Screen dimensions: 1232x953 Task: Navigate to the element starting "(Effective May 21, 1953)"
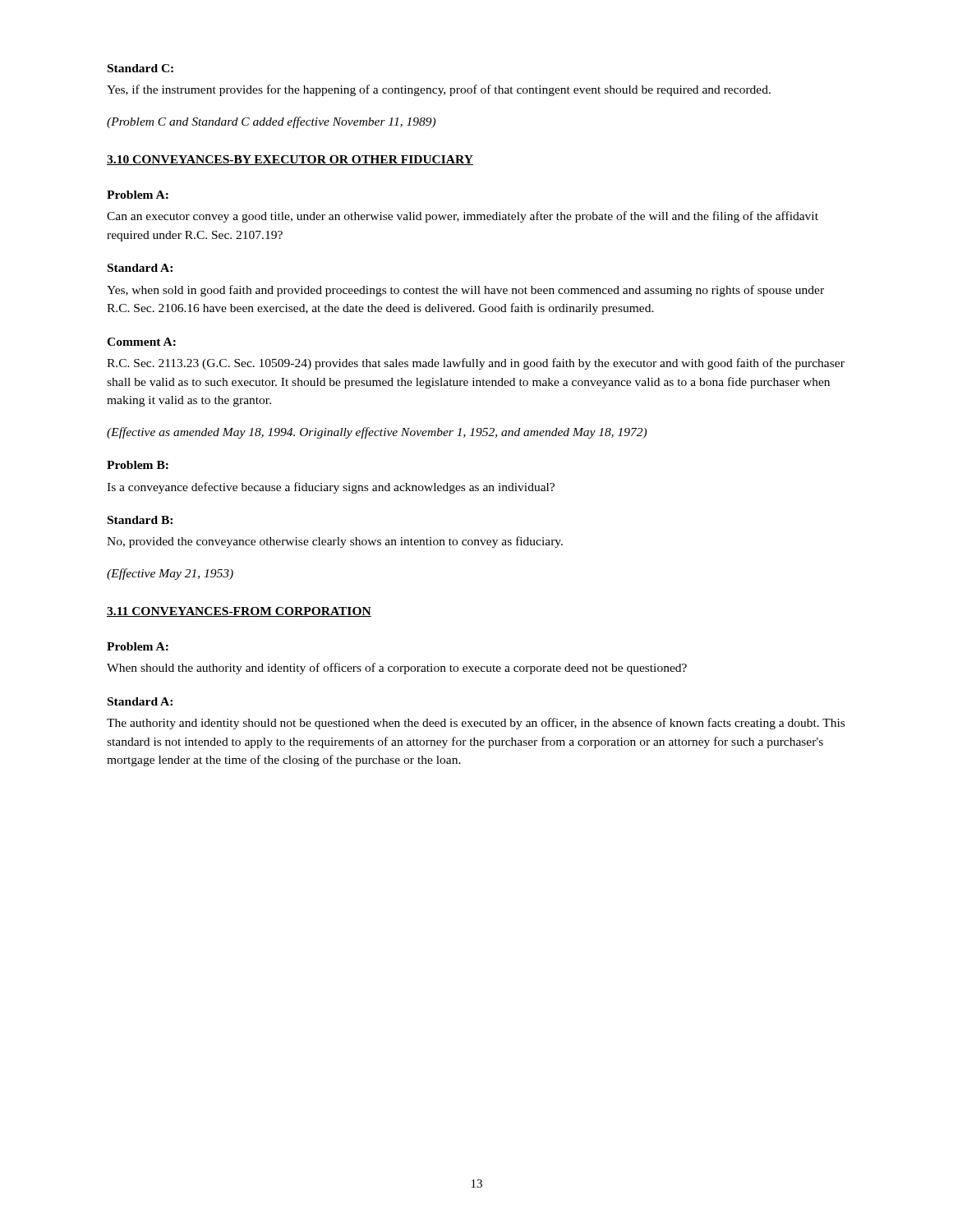pos(170,574)
